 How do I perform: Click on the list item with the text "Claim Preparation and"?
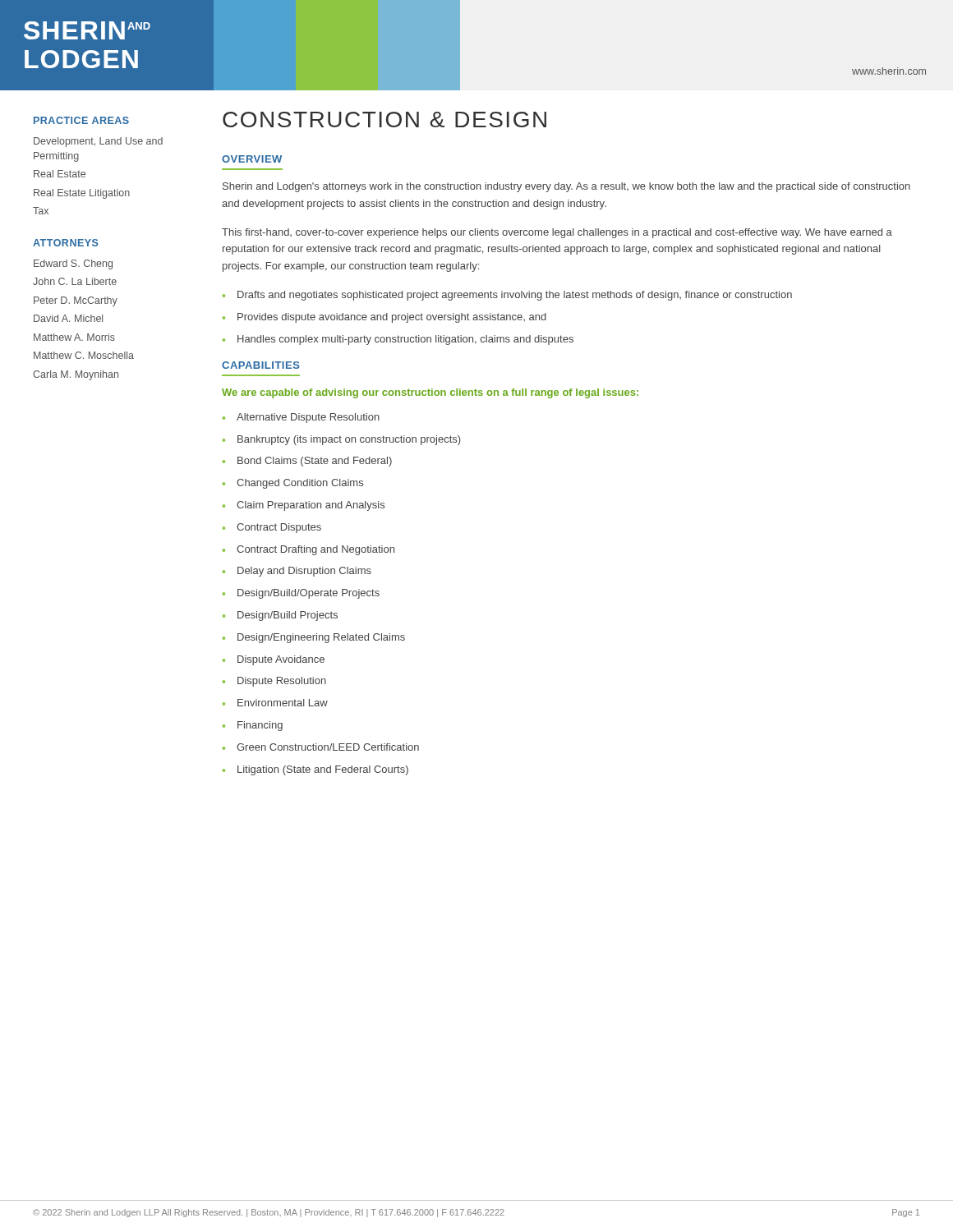311,505
